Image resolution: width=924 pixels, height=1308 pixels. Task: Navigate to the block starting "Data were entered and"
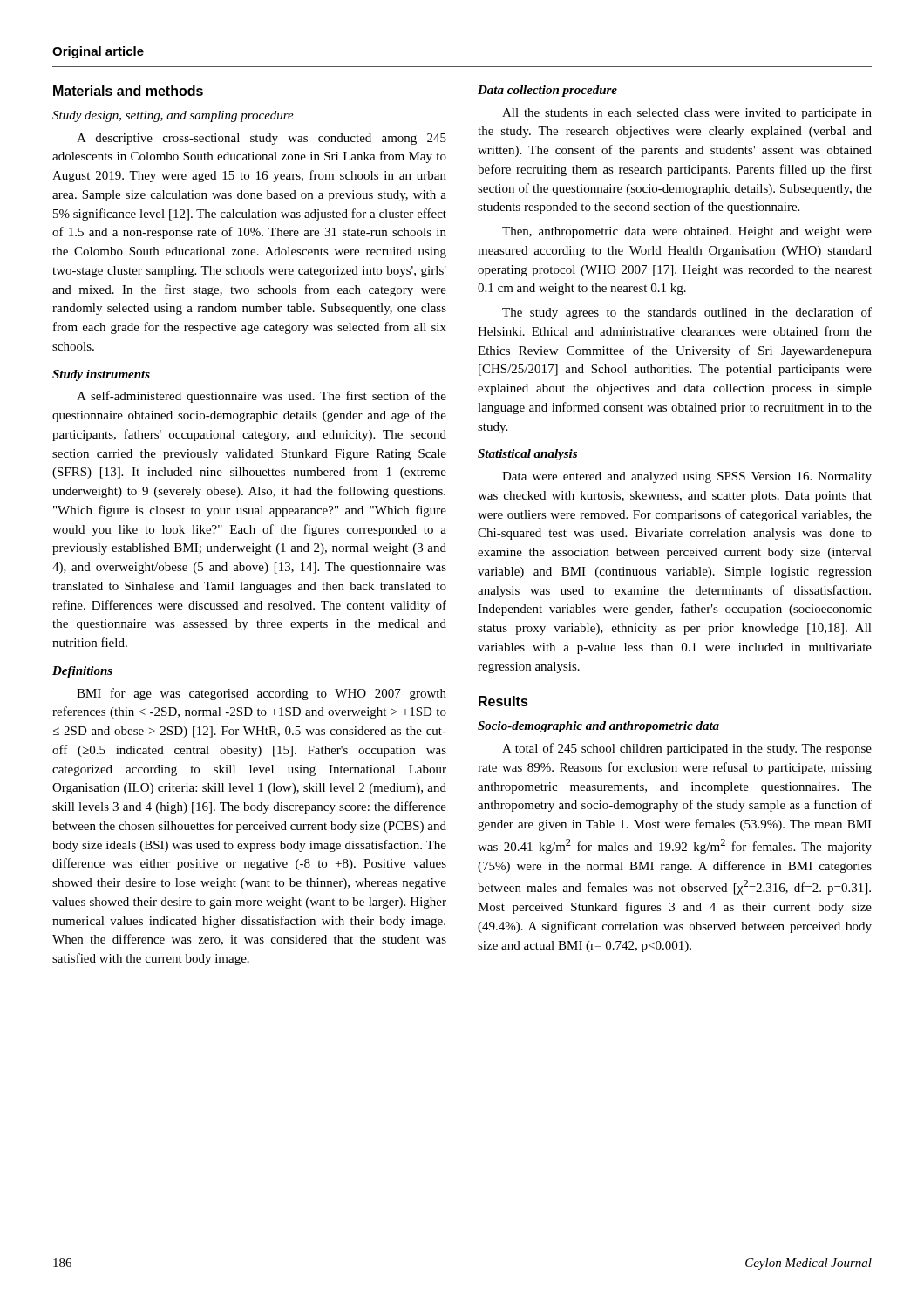coord(675,572)
